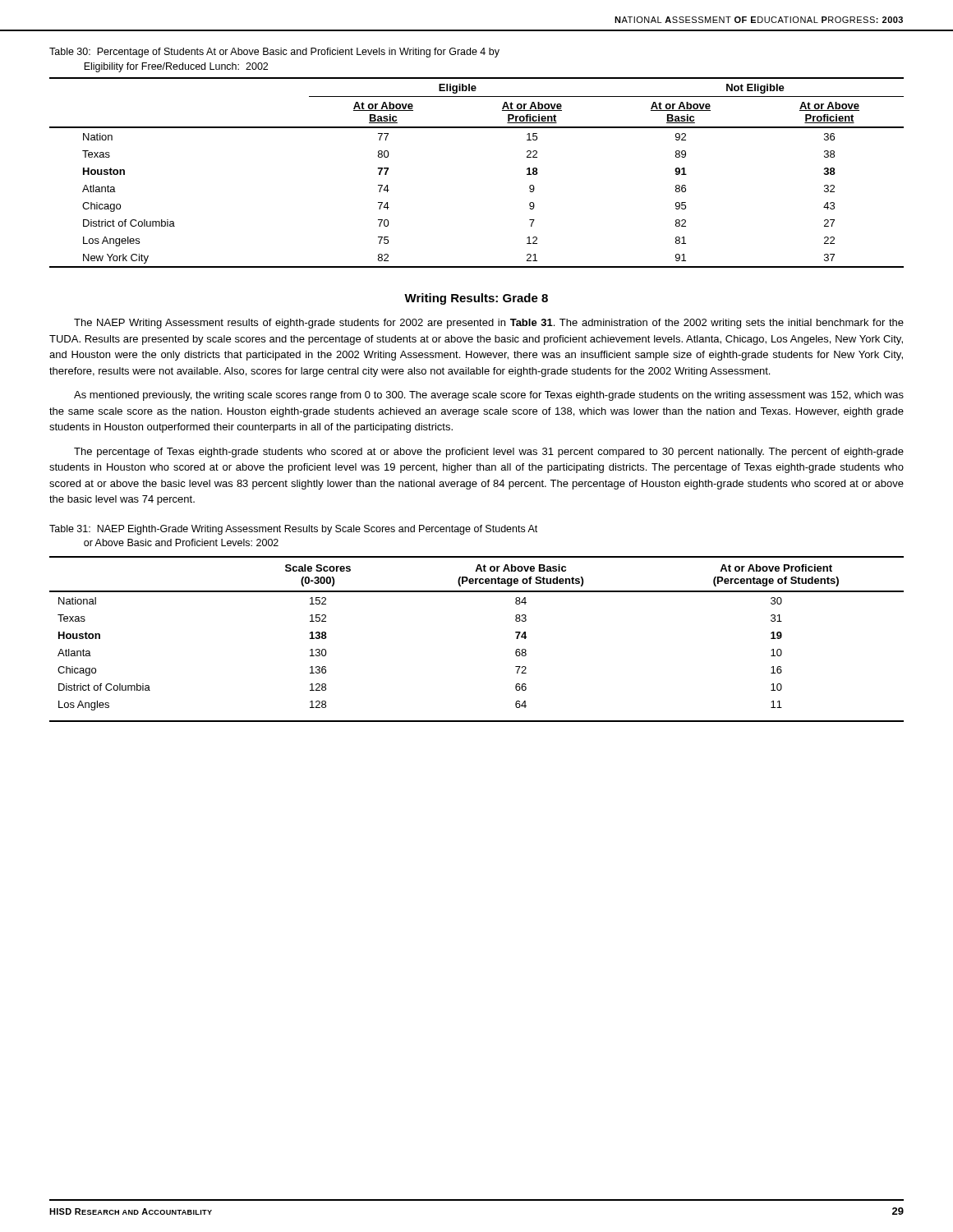
Task: Find the caption containing "Table 31: NAEP Eighth-Grade Writing Assessment Results by"
Action: pyautogui.click(x=293, y=536)
